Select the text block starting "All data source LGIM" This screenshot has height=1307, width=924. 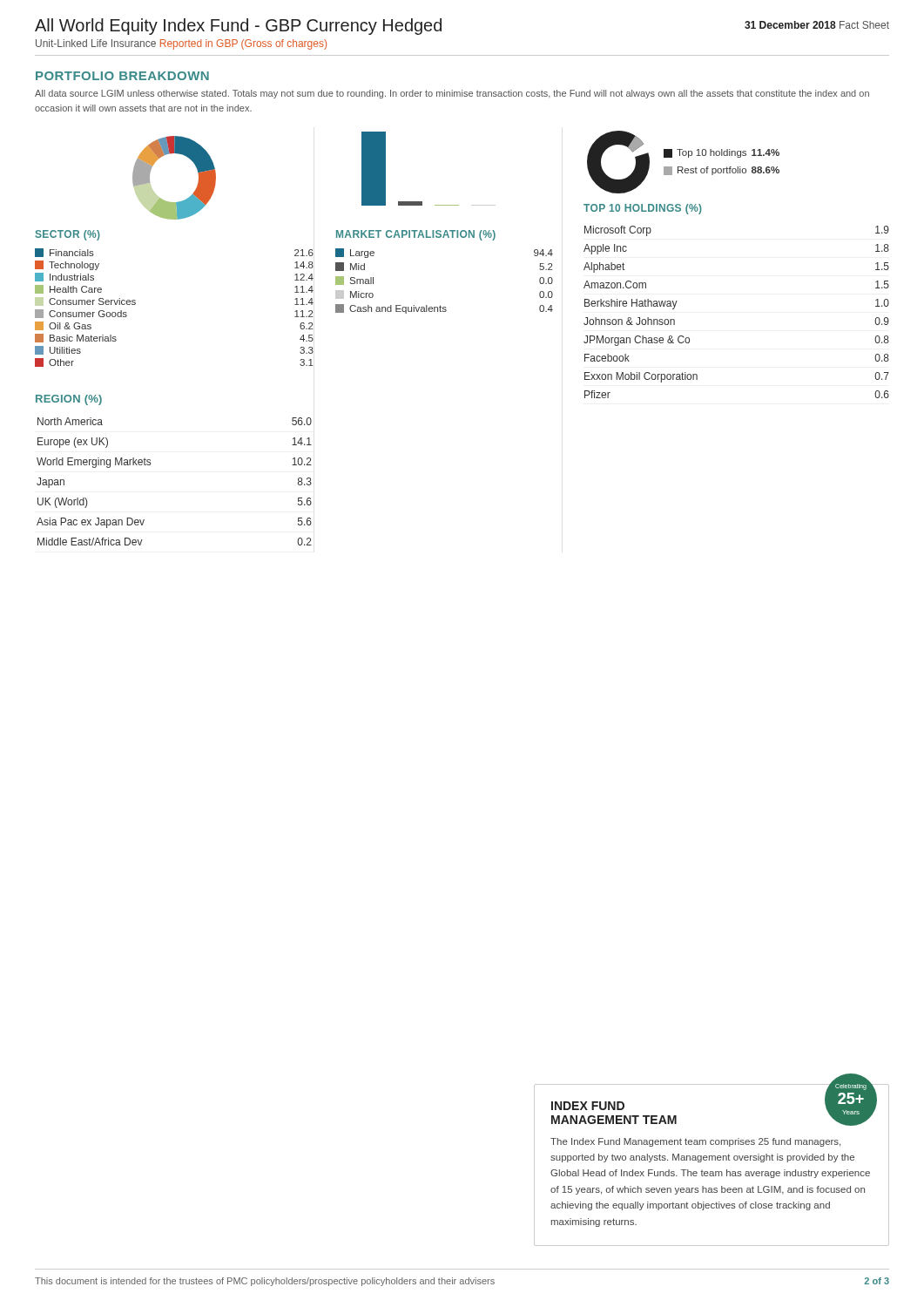click(452, 100)
